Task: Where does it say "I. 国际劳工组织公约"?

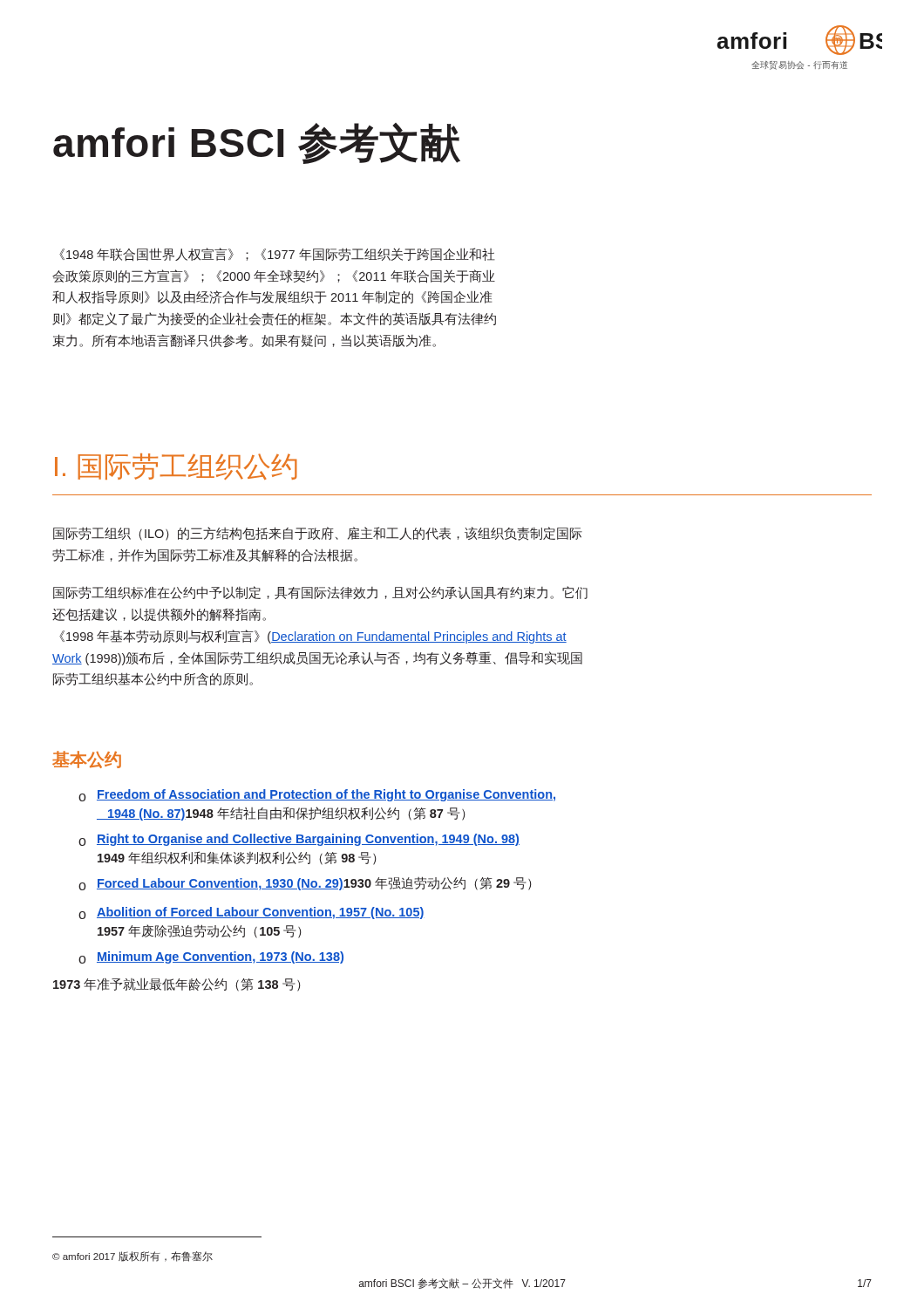Action: 176,467
